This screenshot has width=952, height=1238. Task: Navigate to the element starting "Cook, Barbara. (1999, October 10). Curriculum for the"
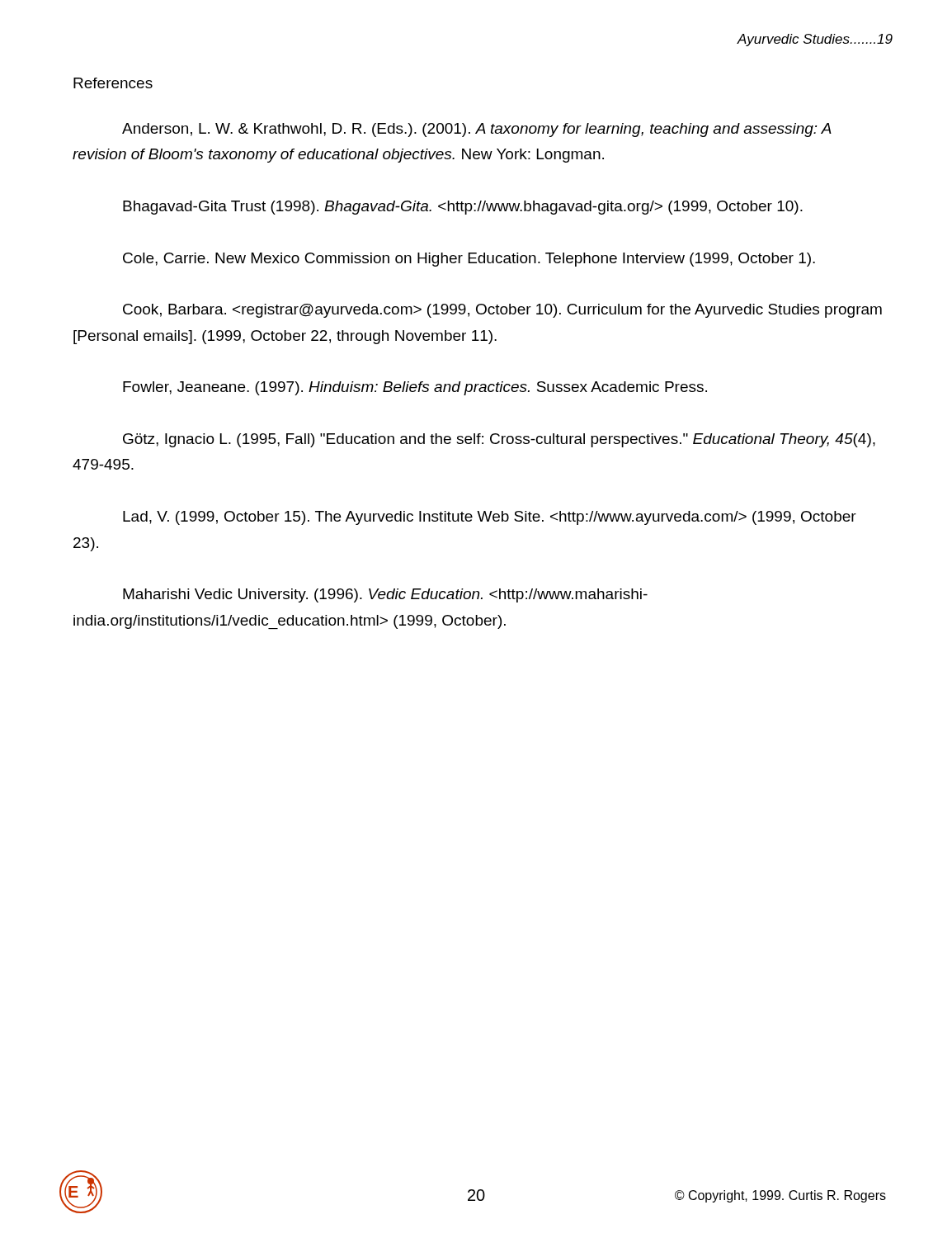coord(478,322)
